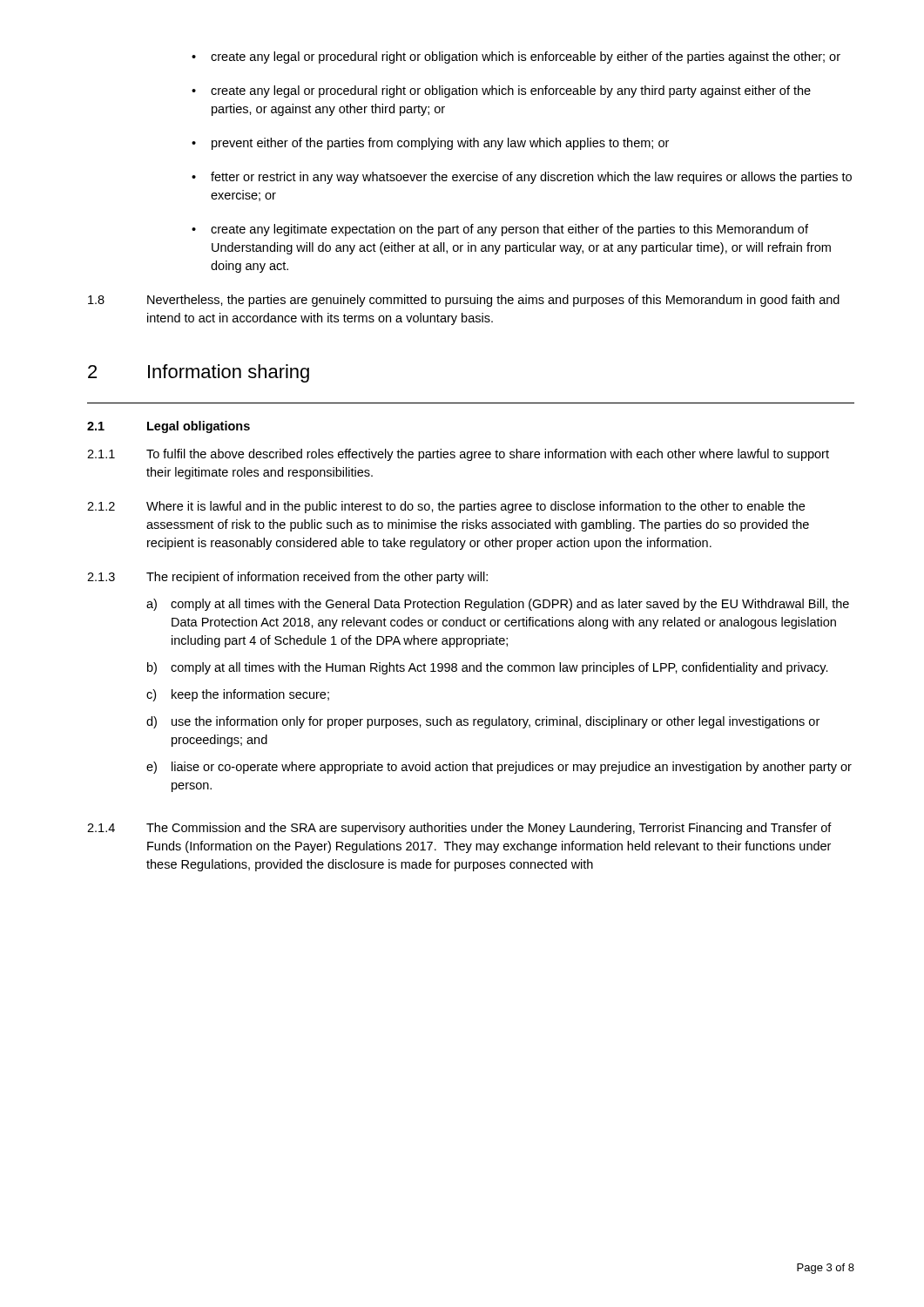Image resolution: width=924 pixels, height=1307 pixels.
Task: Locate the text starting "2.1 Legal obligations"
Action: (x=169, y=426)
